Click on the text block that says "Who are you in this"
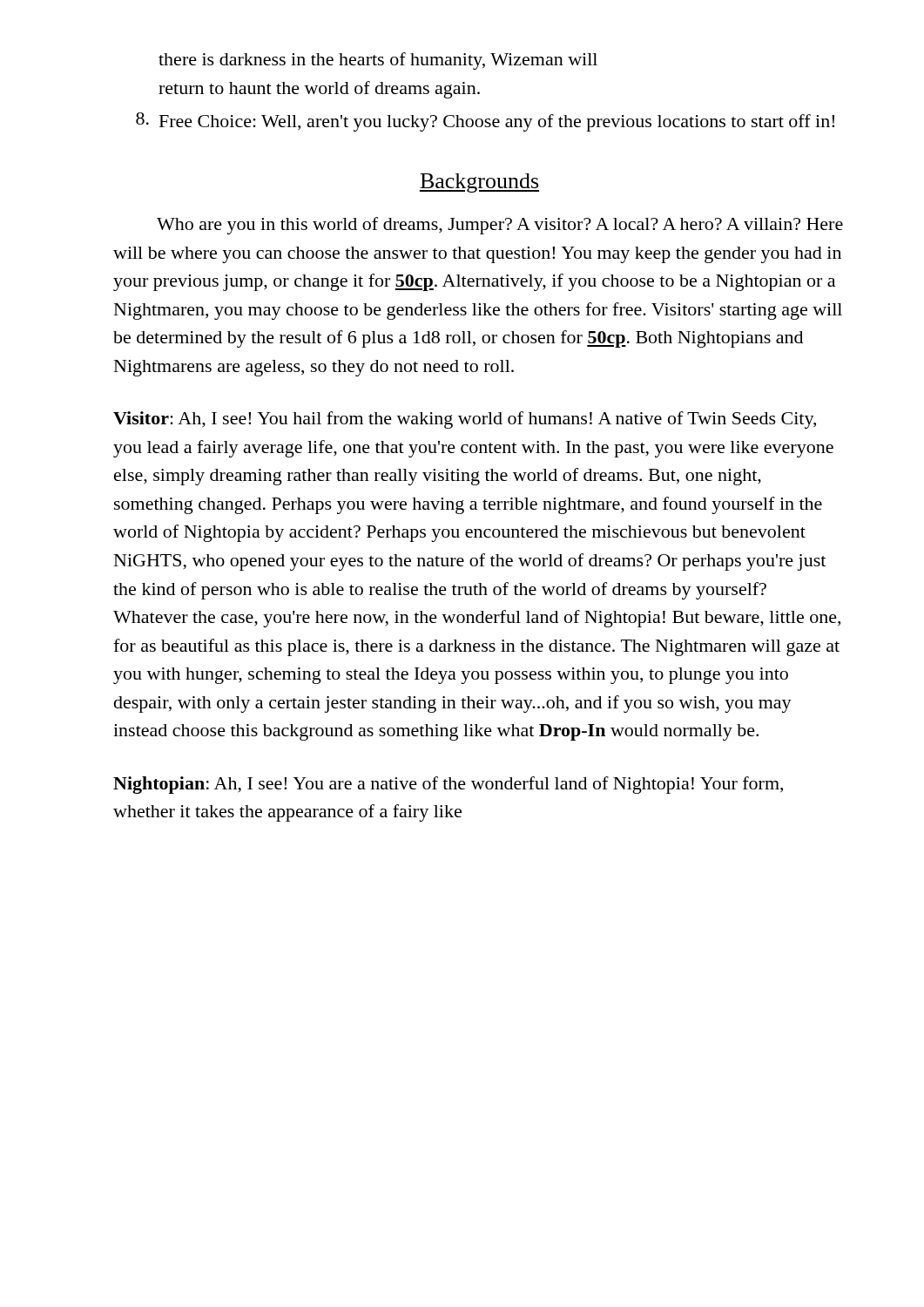924x1307 pixels. (x=478, y=294)
